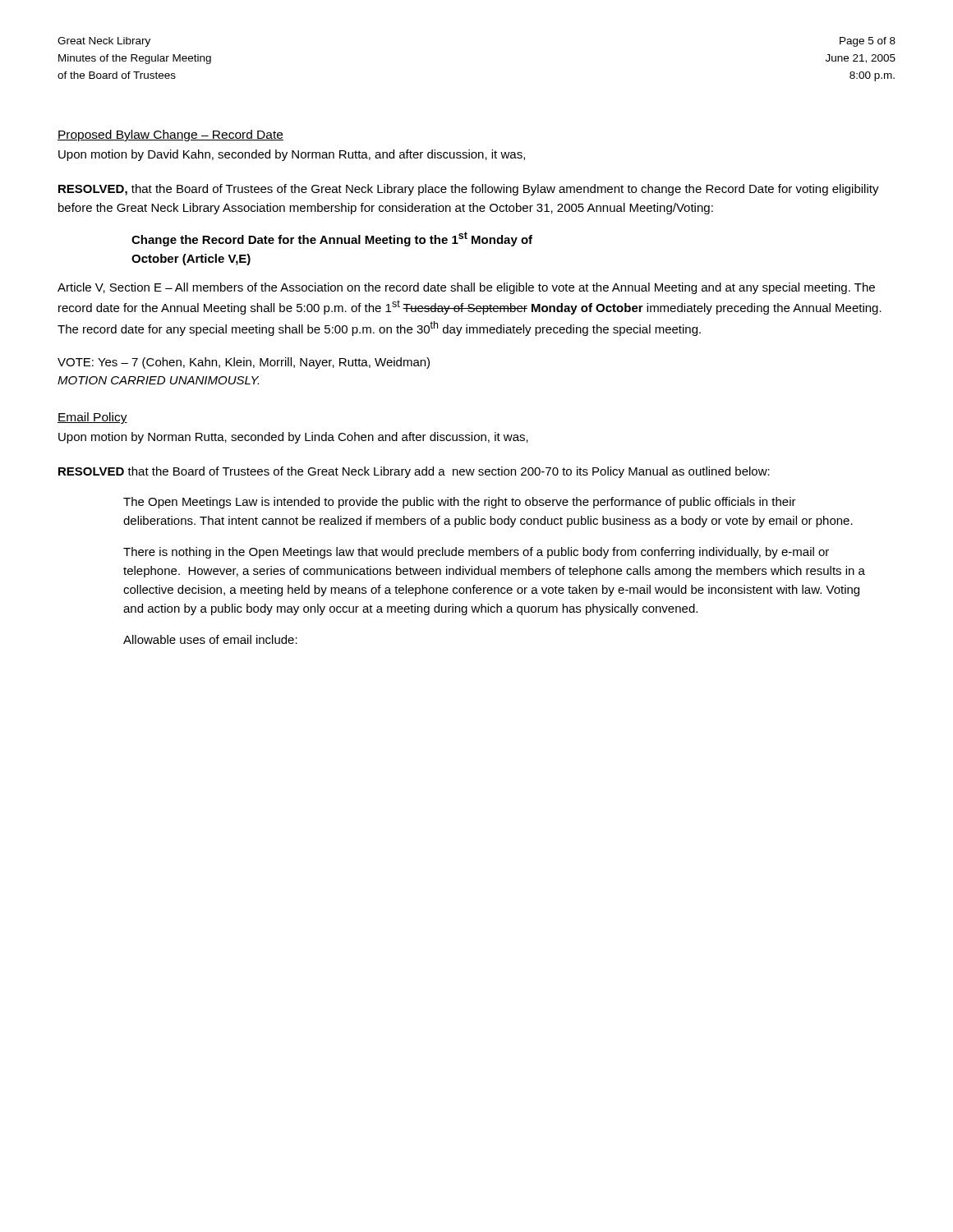Locate the block of text that opens with "There is nothing in the Open"

click(x=494, y=580)
